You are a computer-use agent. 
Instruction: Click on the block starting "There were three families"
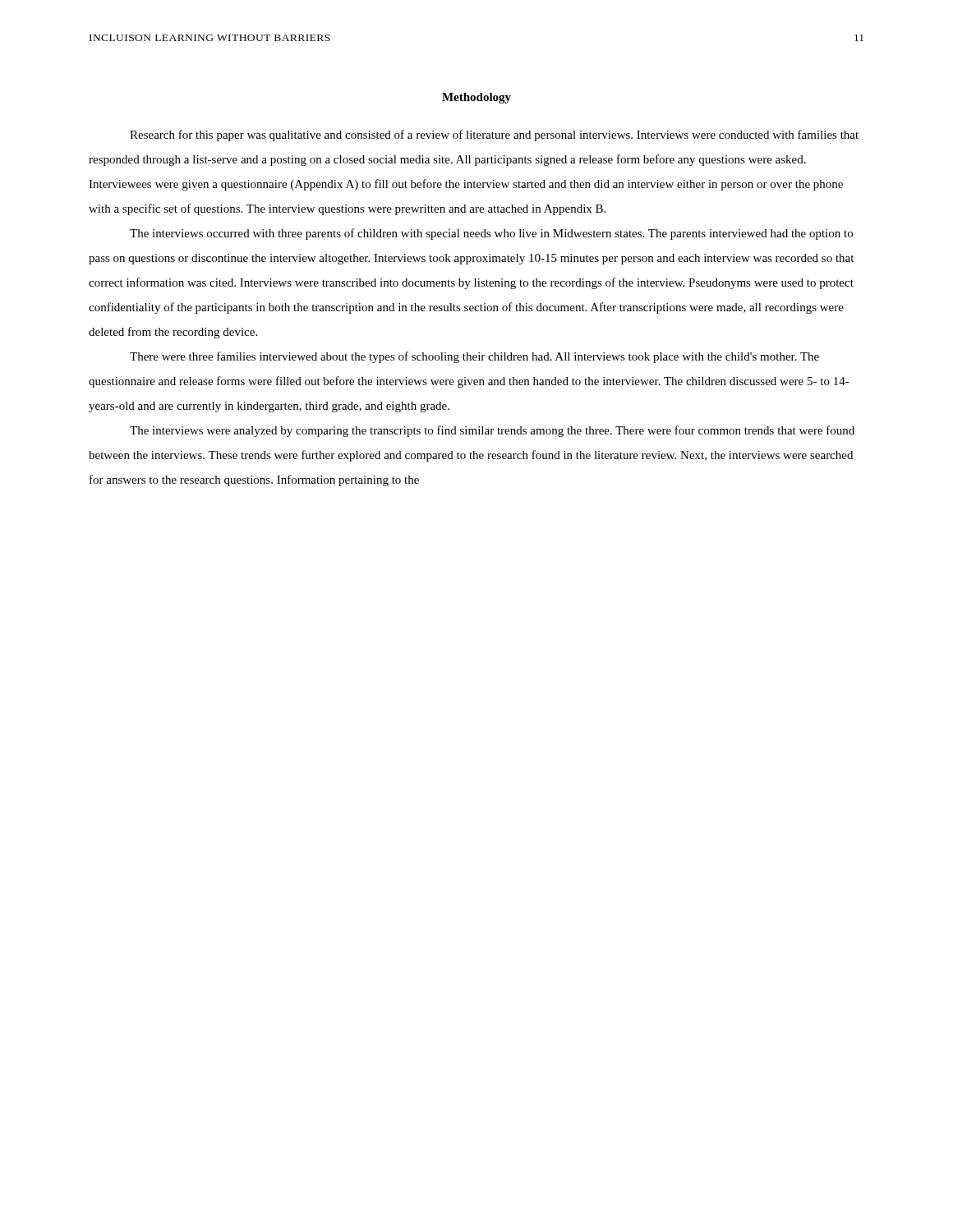tap(469, 381)
